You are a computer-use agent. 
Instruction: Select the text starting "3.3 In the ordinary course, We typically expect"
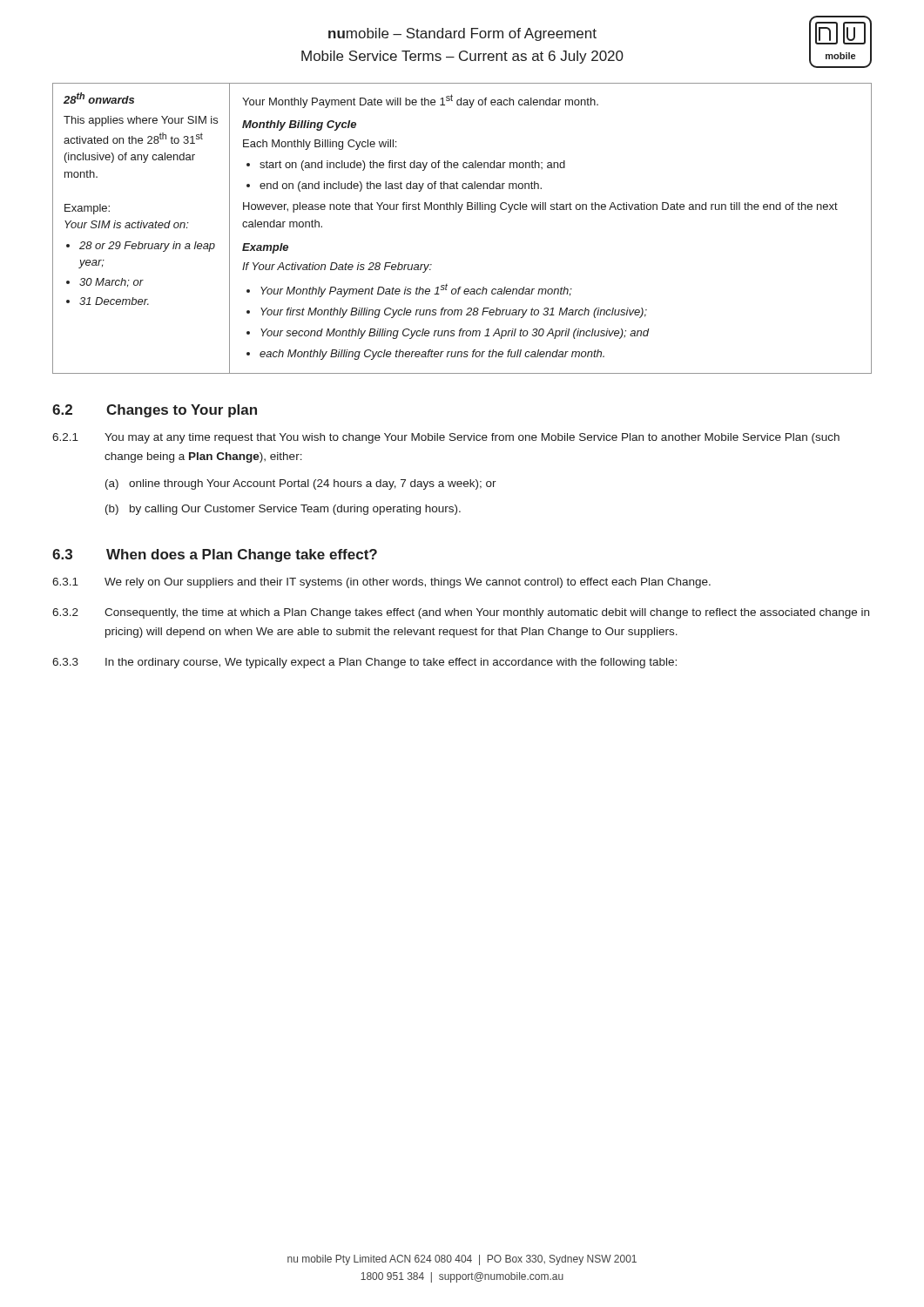(x=365, y=662)
